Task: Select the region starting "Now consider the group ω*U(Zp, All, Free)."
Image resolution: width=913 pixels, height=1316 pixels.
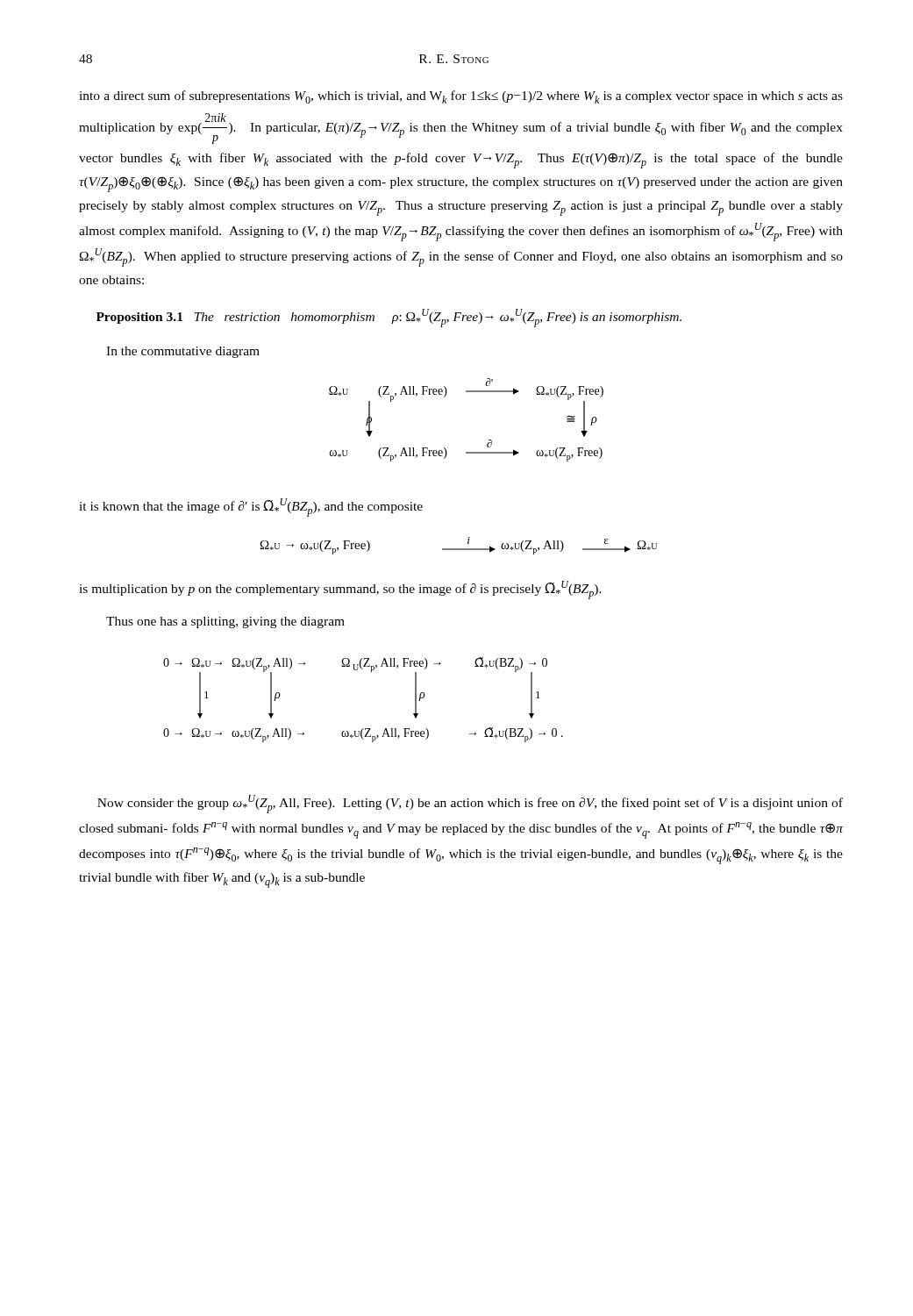Action: click(x=461, y=840)
